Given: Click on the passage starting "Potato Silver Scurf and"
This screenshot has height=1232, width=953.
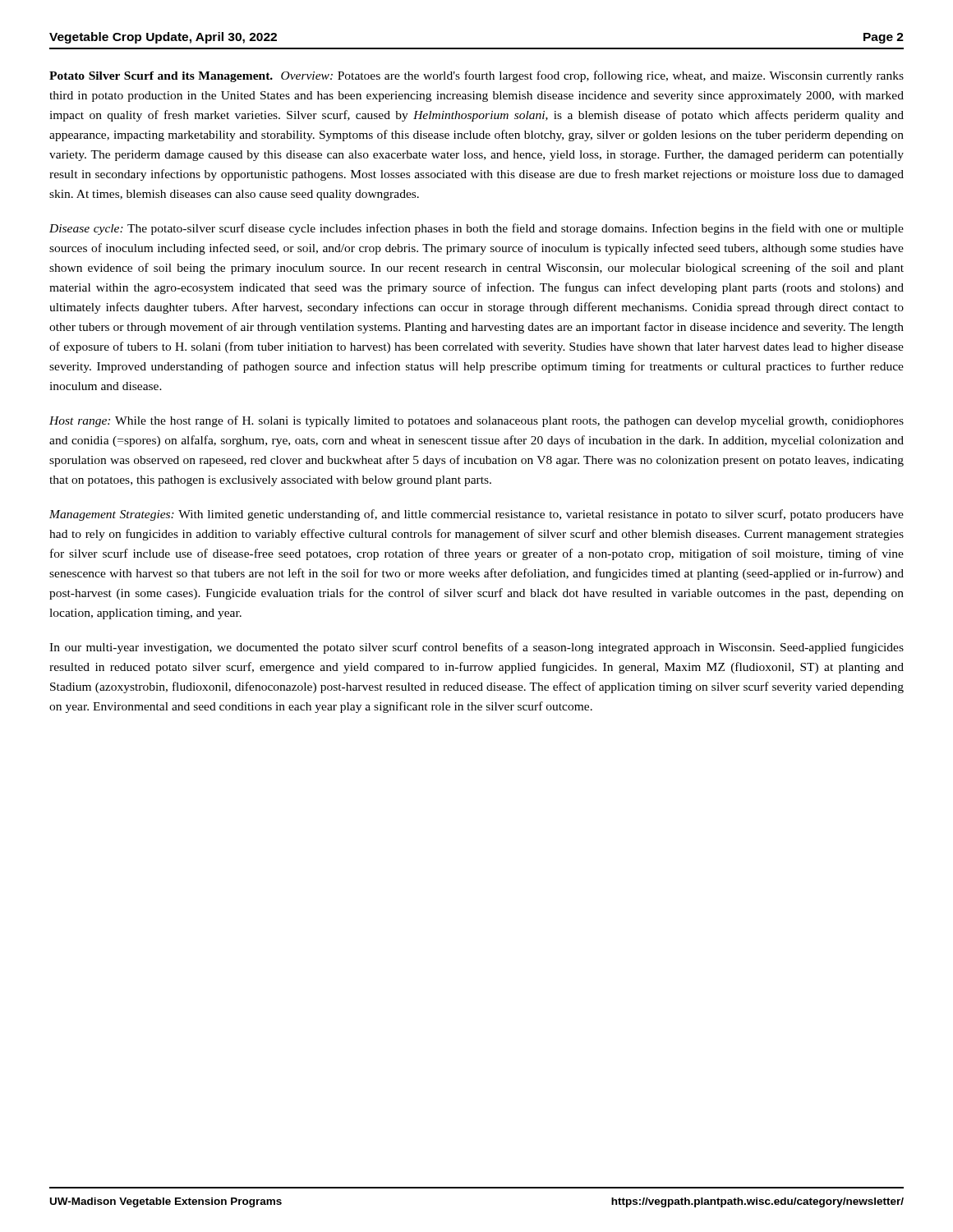Looking at the screenshot, I should click(x=476, y=134).
